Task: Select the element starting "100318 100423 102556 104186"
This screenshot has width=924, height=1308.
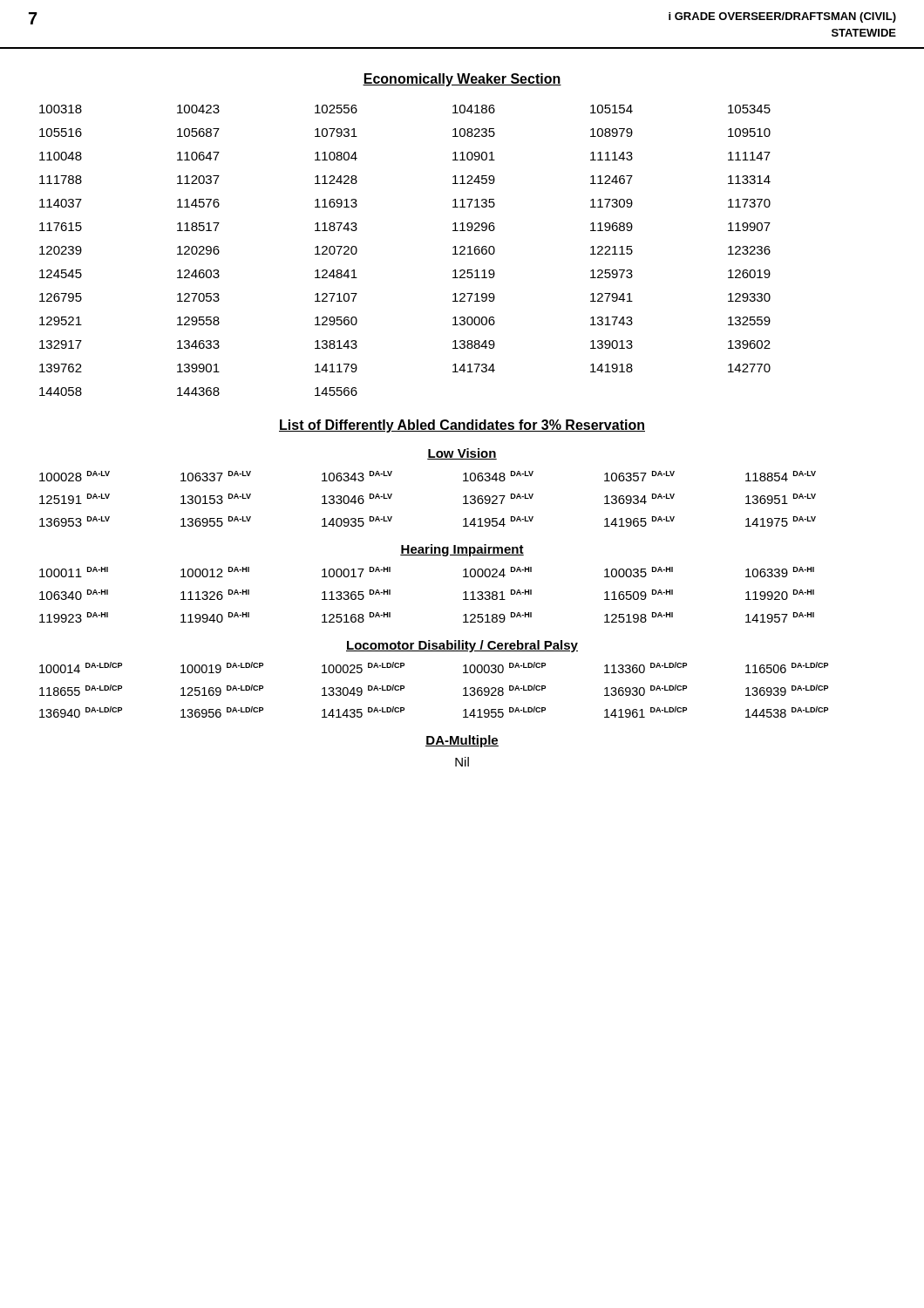Action: pyautogui.click(x=452, y=108)
